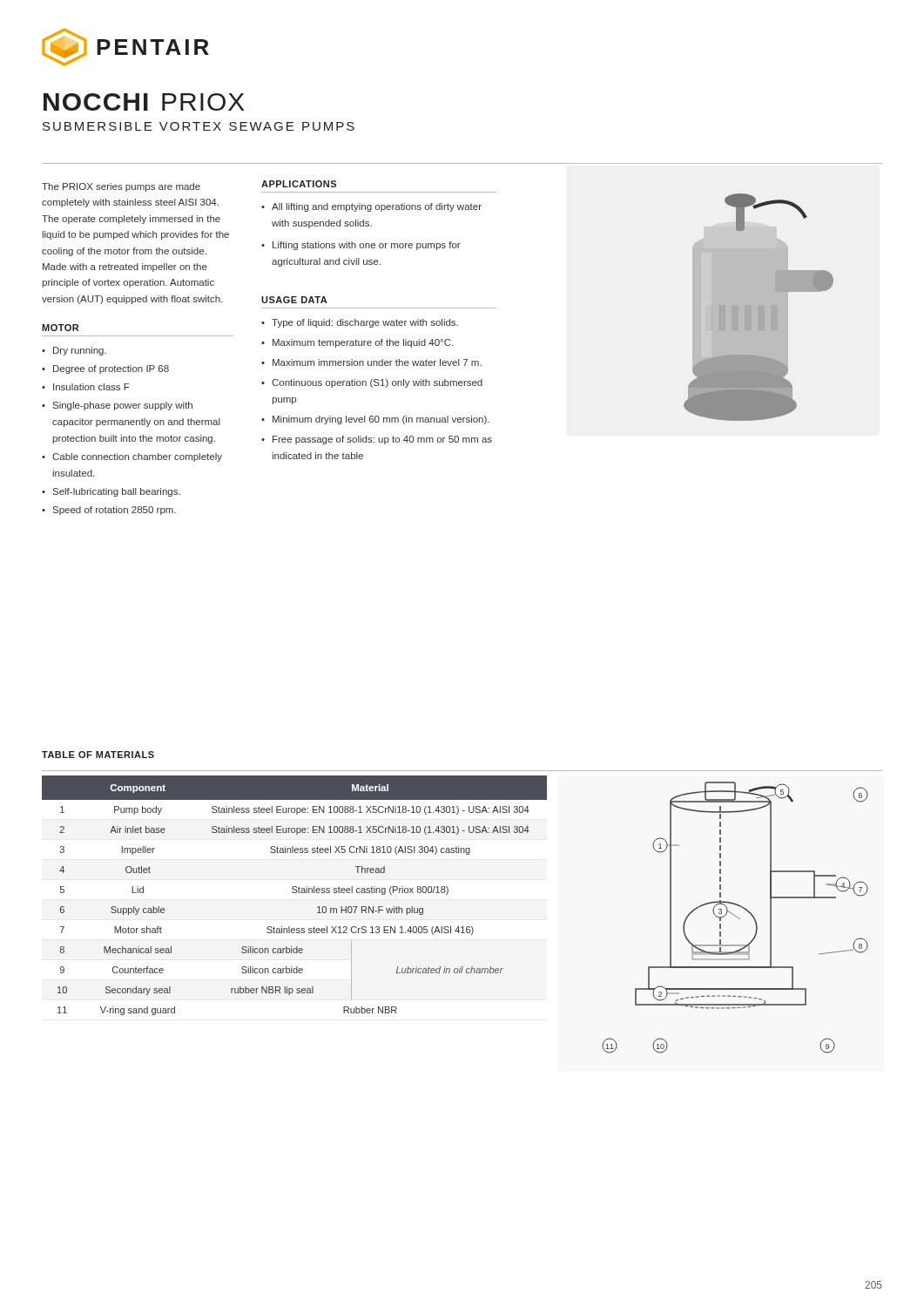The width and height of the screenshot is (924, 1307).
Task: Find the block starting "Degree of protection IP 68"
Action: [x=111, y=369]
